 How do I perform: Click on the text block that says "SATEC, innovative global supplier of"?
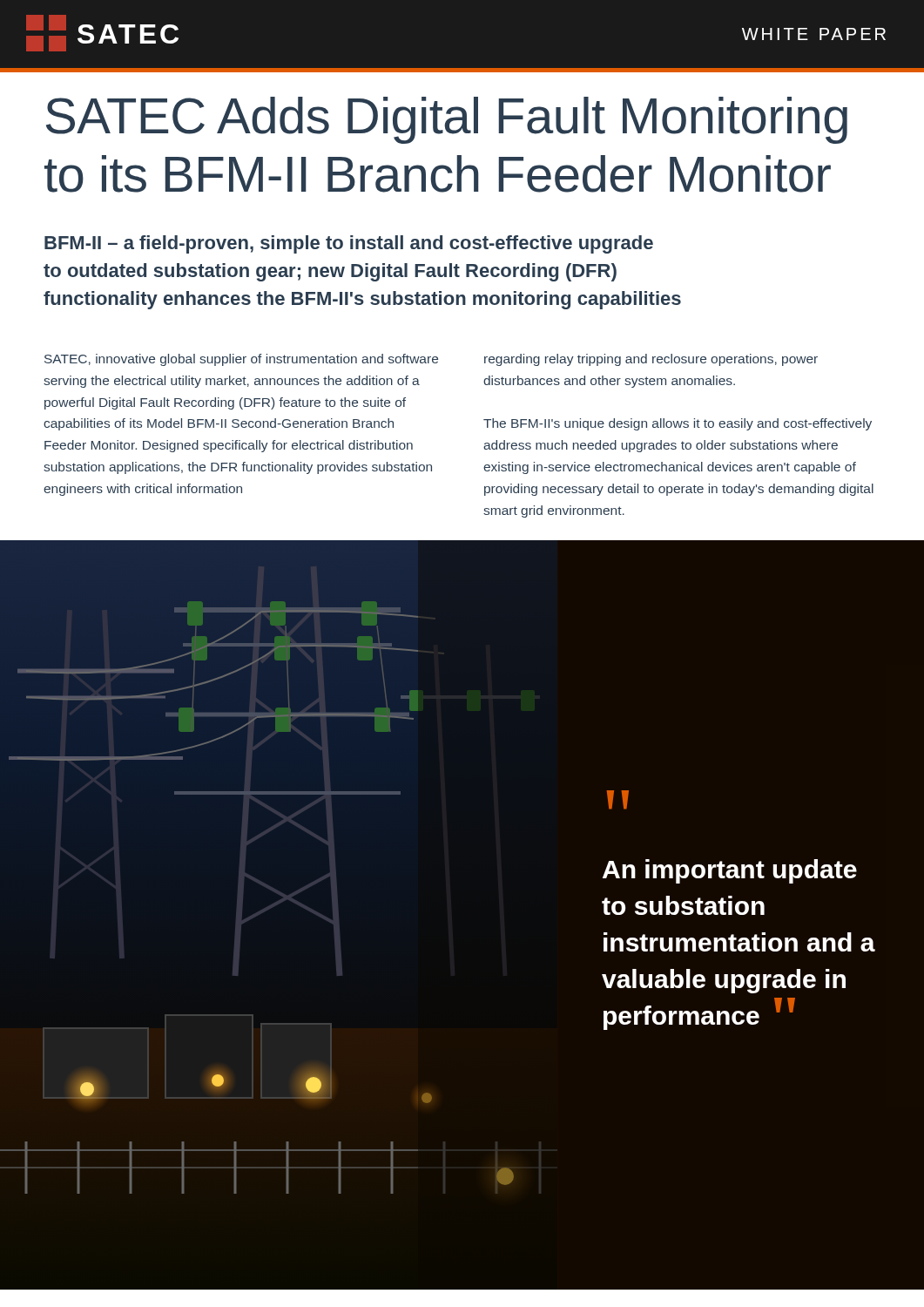coord(241,423)
